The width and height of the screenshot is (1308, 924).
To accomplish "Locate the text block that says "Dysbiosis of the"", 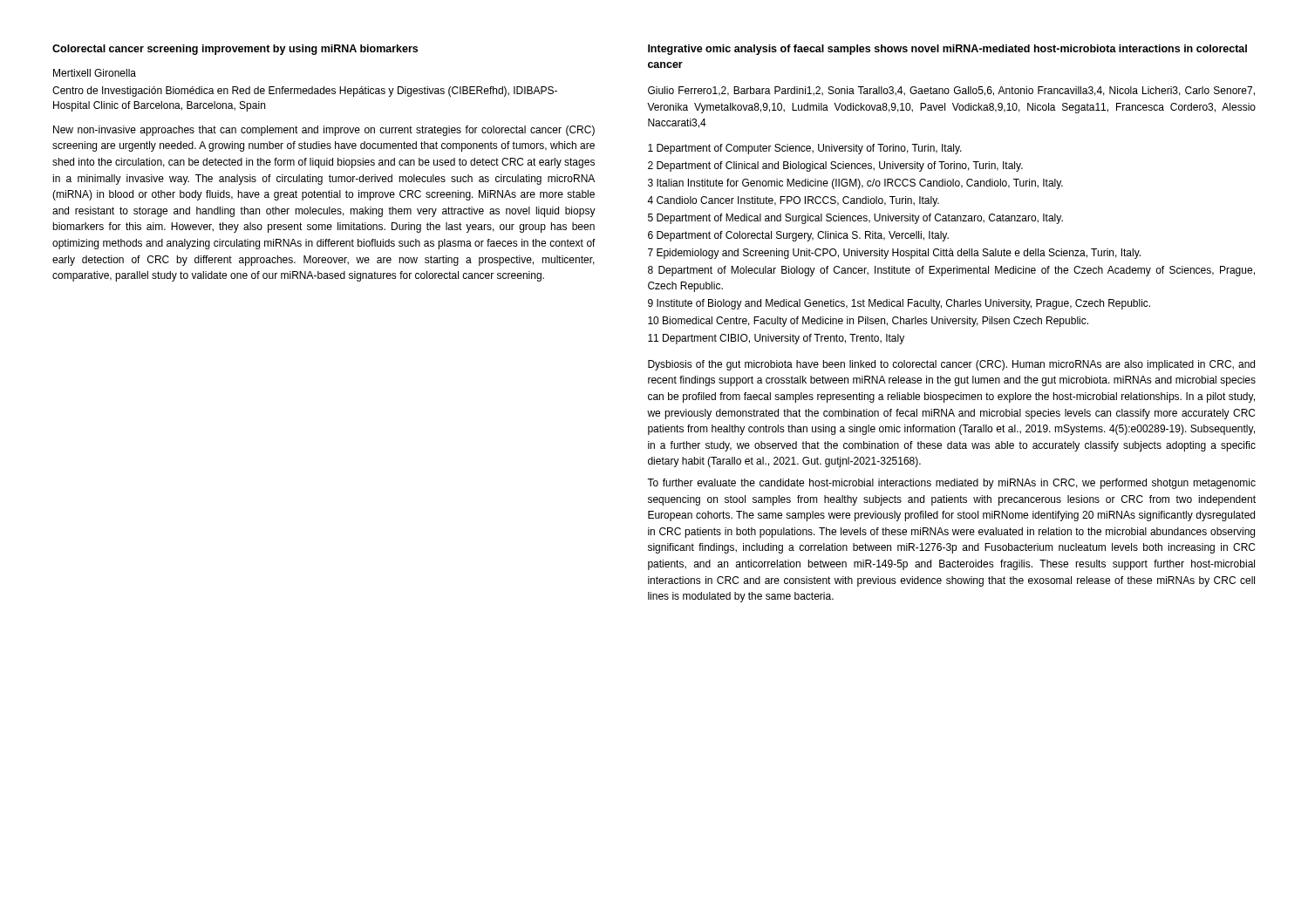I will click(x=952, y=413).
